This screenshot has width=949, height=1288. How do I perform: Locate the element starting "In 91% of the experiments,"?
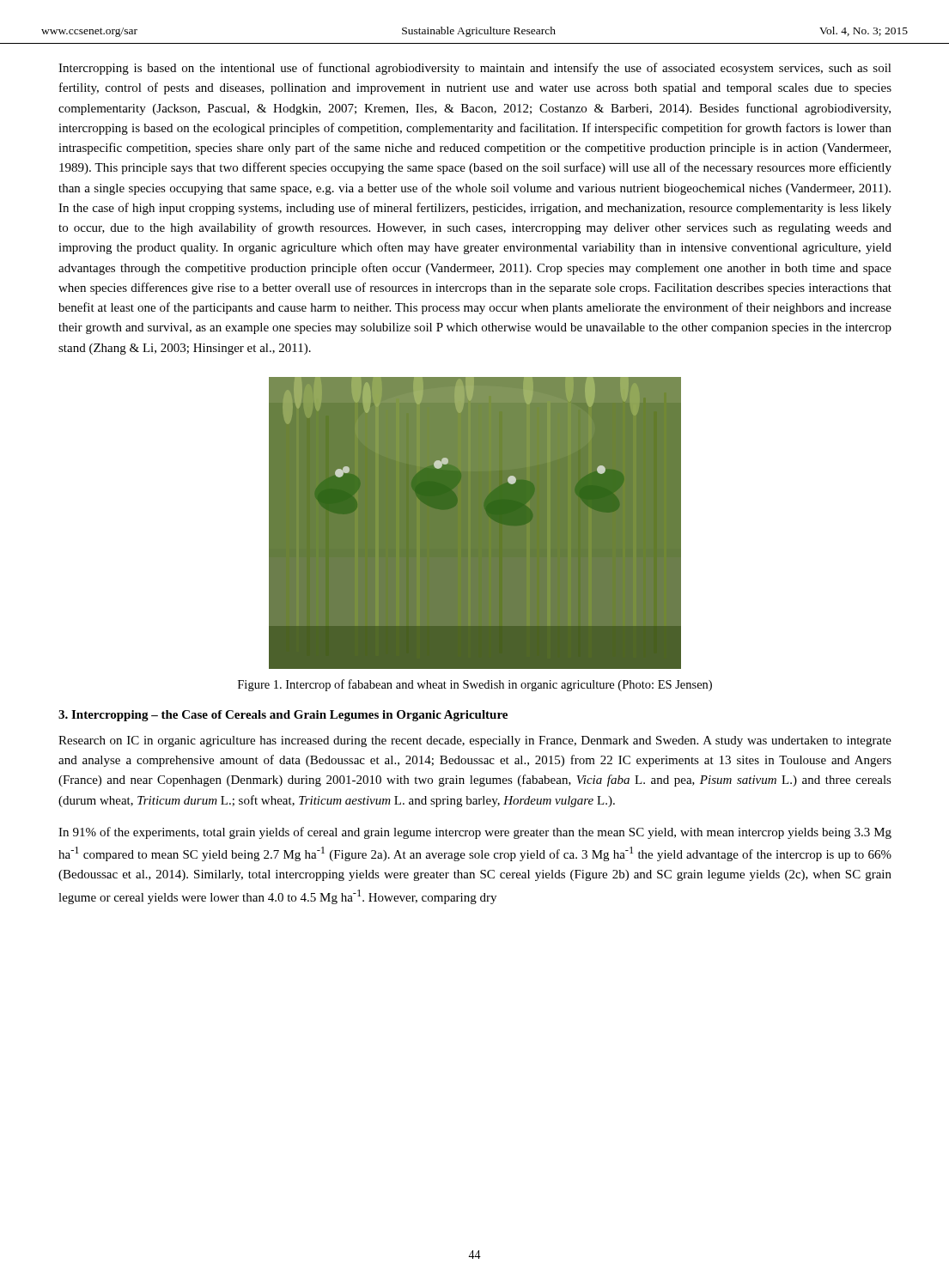point(475,864)
